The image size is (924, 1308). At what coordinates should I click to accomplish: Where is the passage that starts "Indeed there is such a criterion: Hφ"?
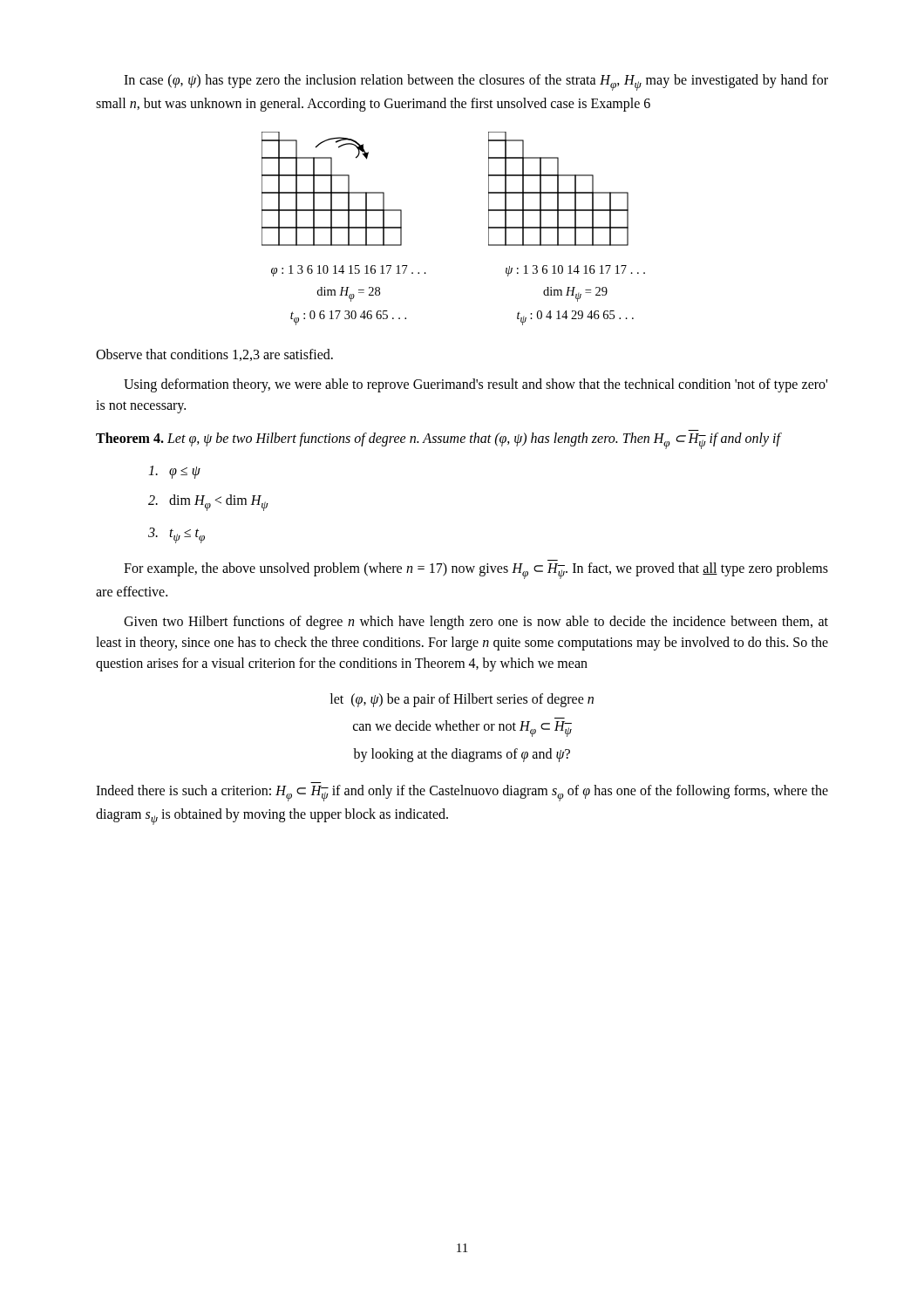click(462, 804)
